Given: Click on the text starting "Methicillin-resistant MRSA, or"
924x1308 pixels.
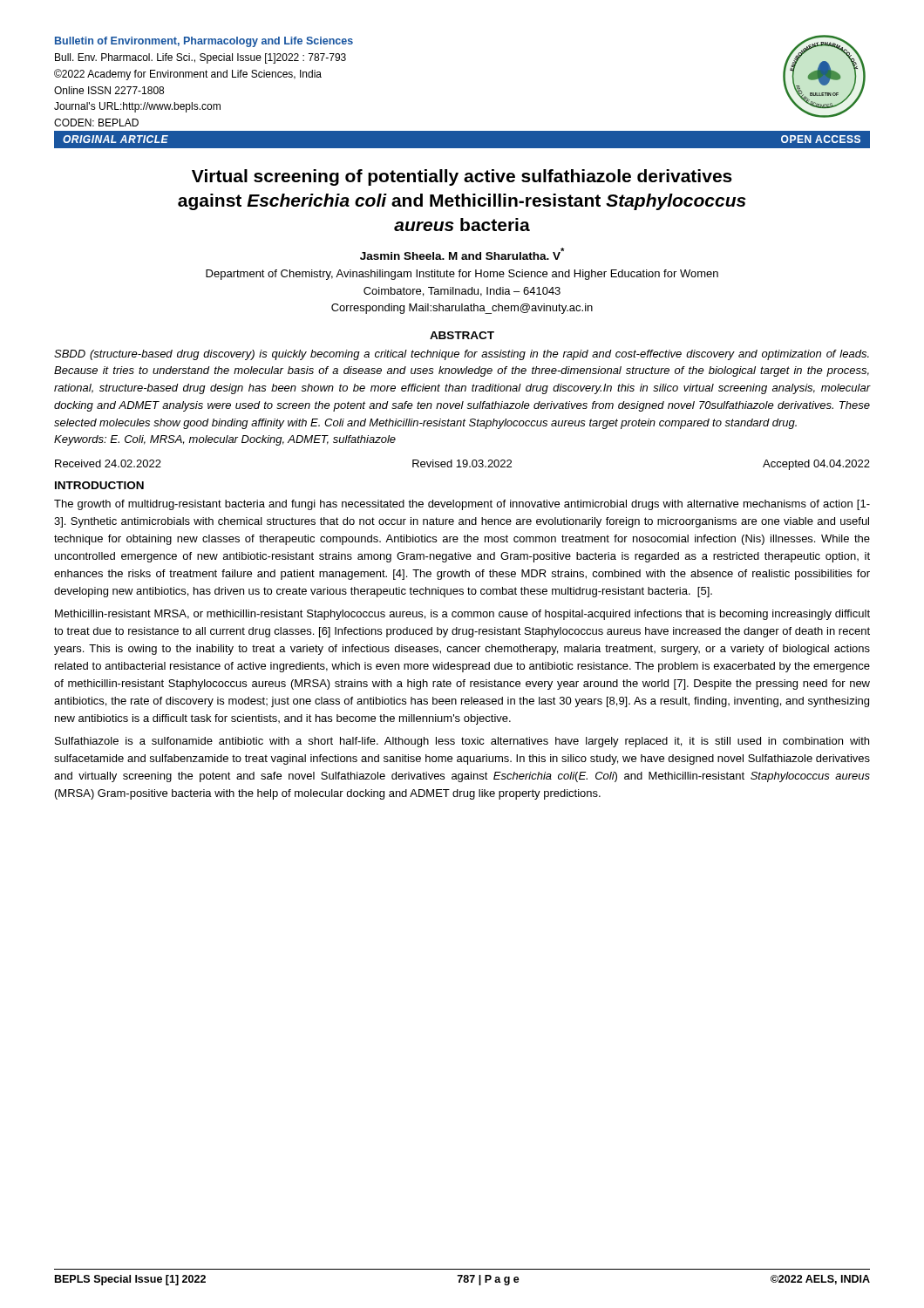Looking at the screenshot, I should pyautogui.click(x=462, y=666).
